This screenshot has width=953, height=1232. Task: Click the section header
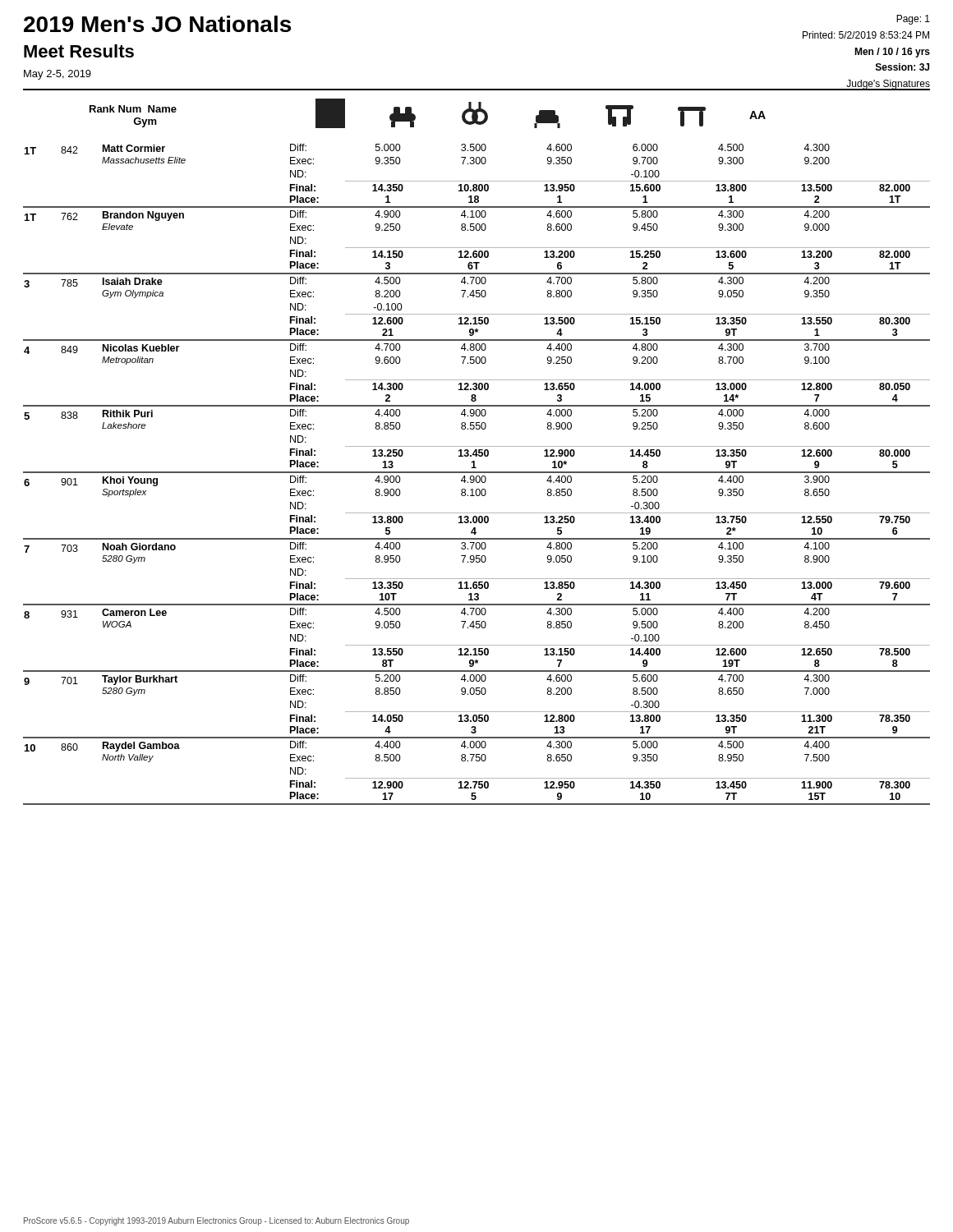pos(79,51)
